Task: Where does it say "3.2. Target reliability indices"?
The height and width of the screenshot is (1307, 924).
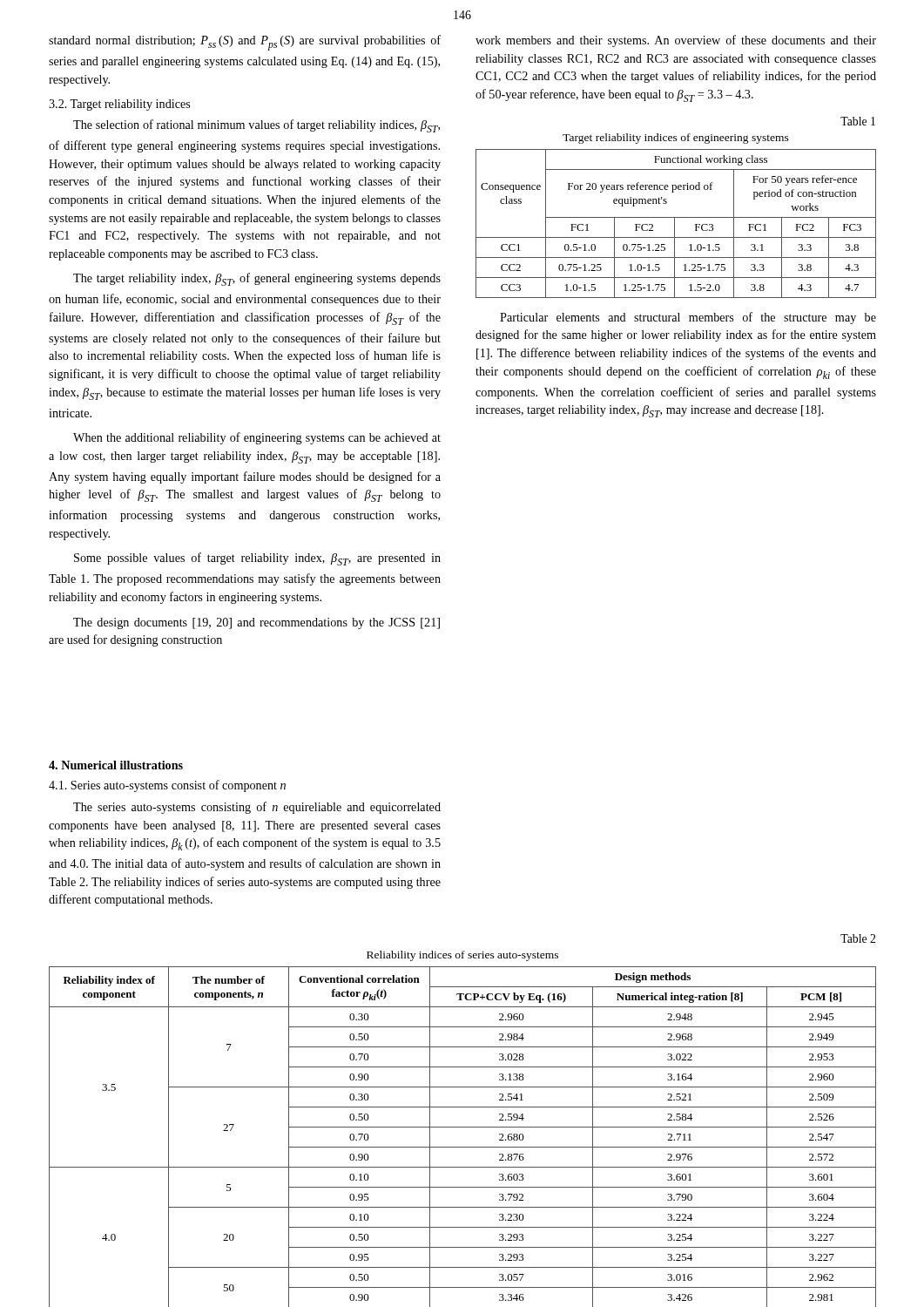Action: pyautogui.click(x=120, y=104)
